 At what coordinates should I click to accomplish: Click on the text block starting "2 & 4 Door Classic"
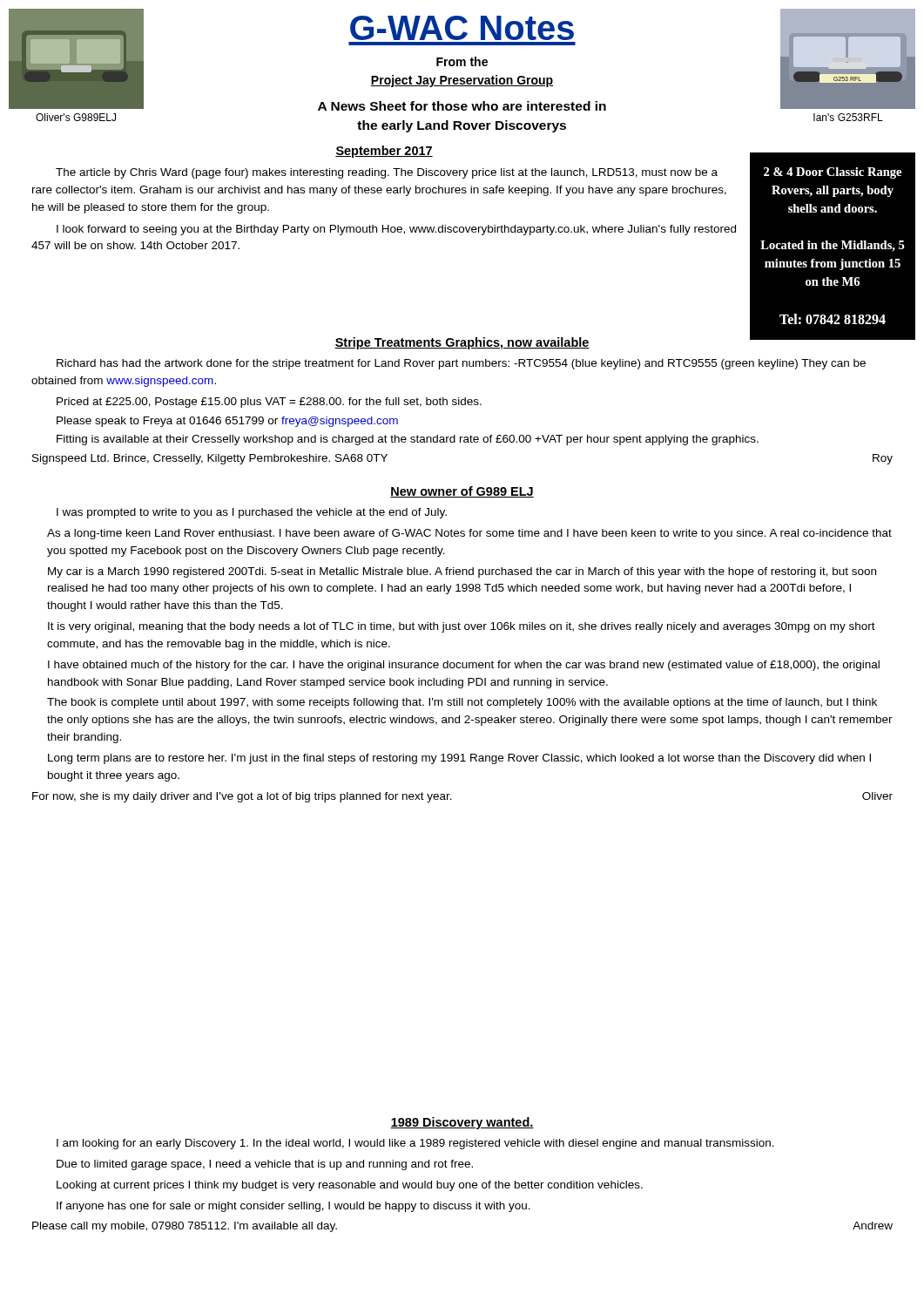point(833,246)
